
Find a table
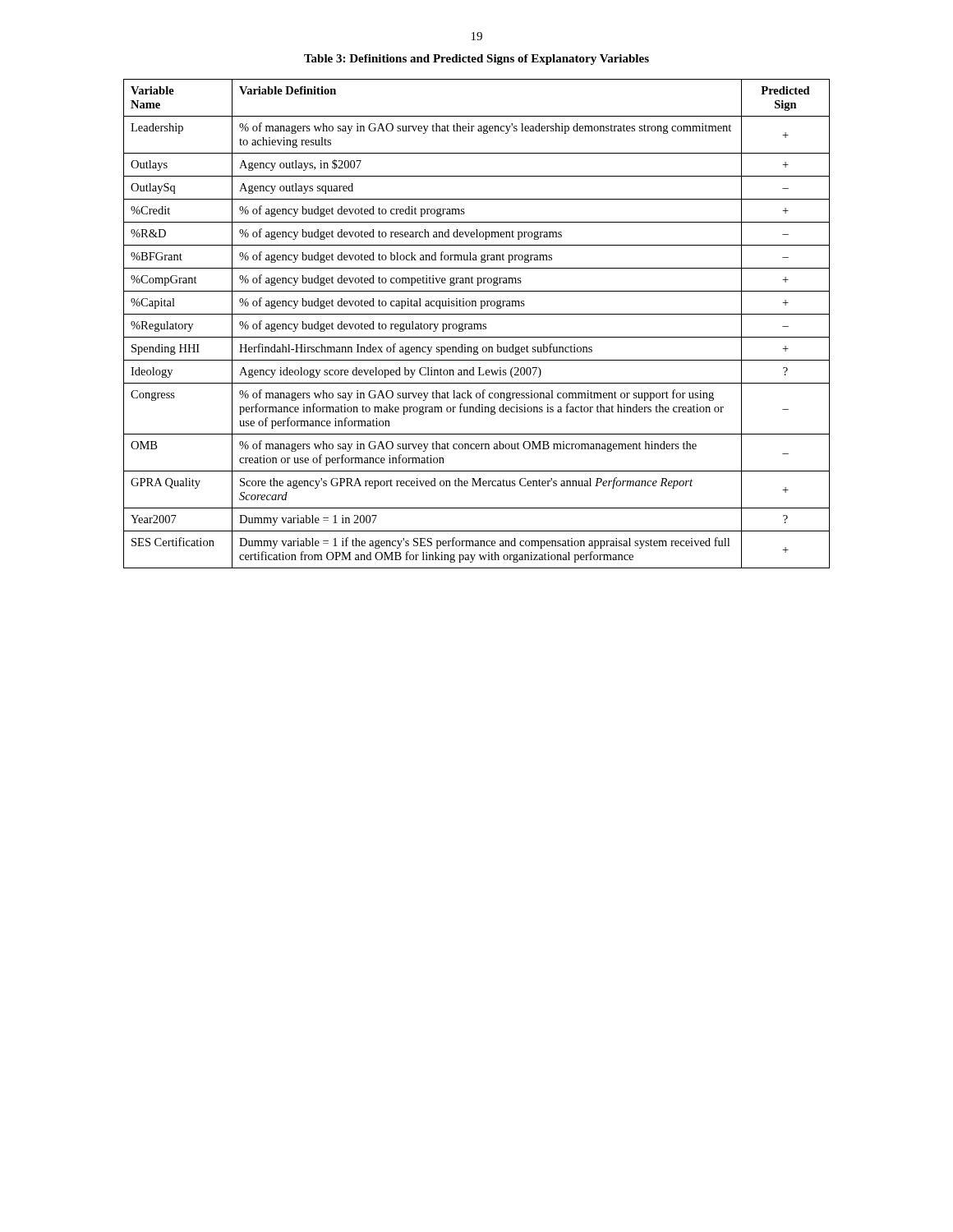coord(476,324)
